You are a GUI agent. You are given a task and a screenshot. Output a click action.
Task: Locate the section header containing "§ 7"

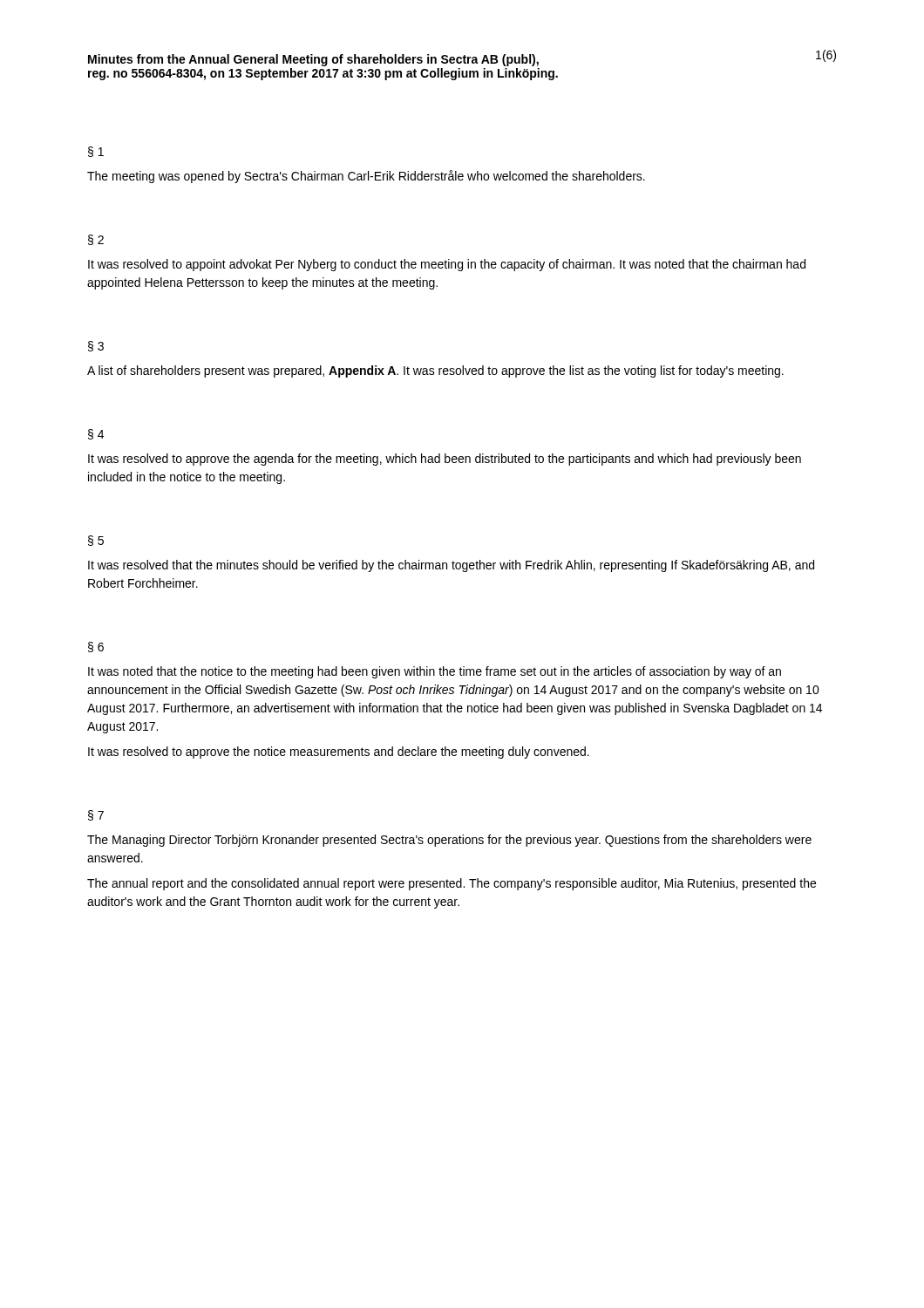click(96, 815)
